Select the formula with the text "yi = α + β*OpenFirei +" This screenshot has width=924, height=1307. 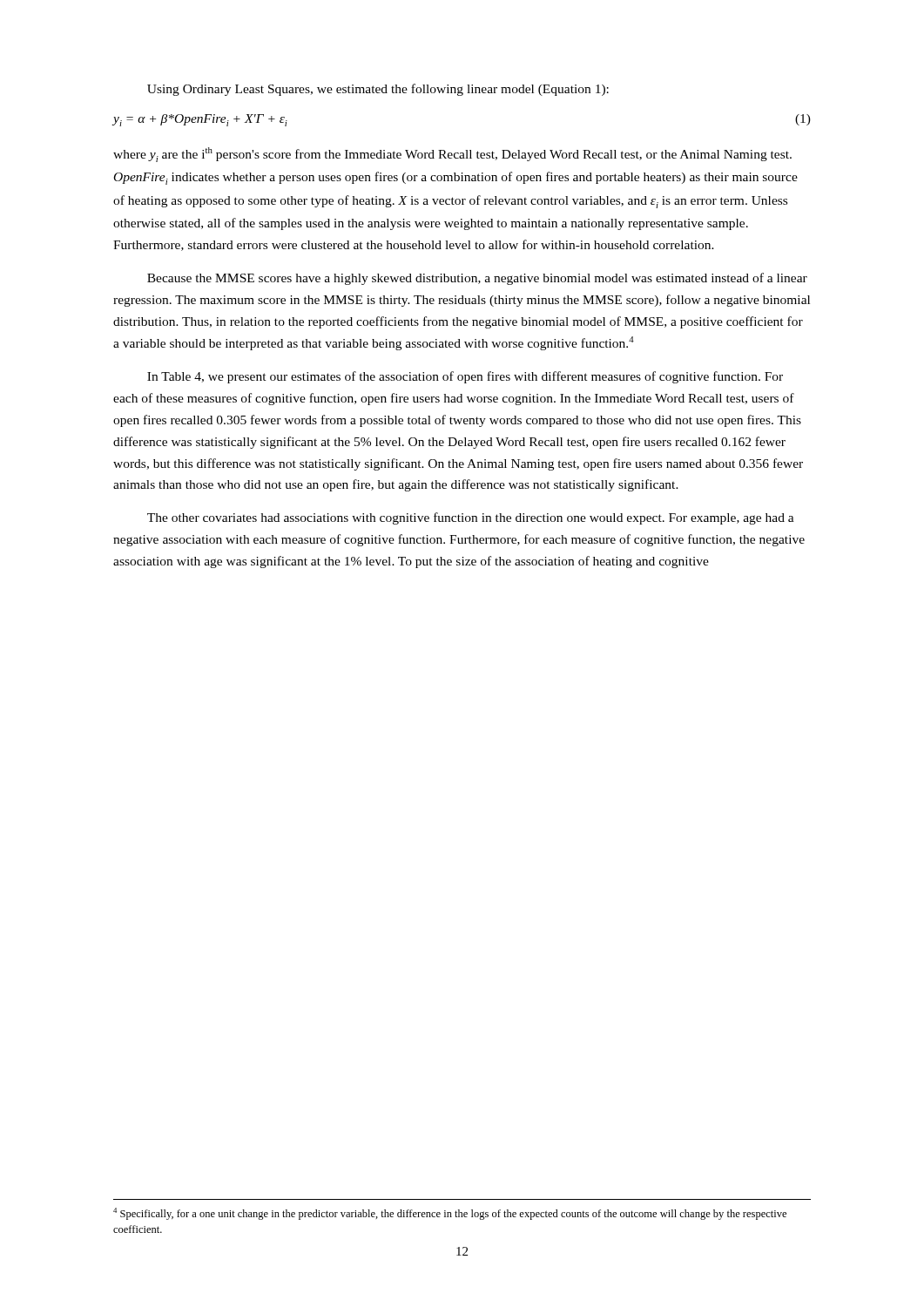193,120
